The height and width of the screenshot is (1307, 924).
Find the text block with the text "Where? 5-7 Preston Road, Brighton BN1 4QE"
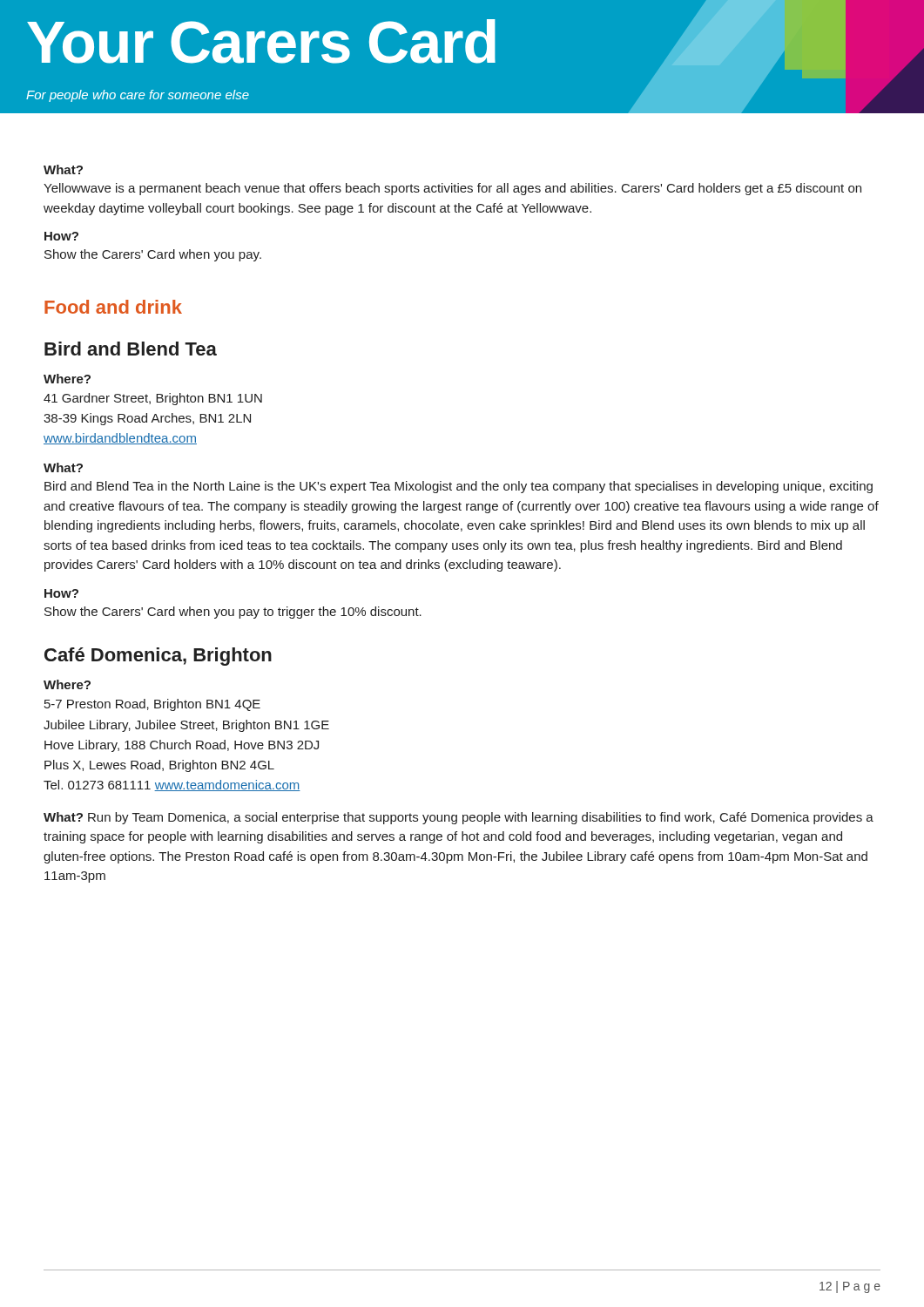tap(67, 684)
